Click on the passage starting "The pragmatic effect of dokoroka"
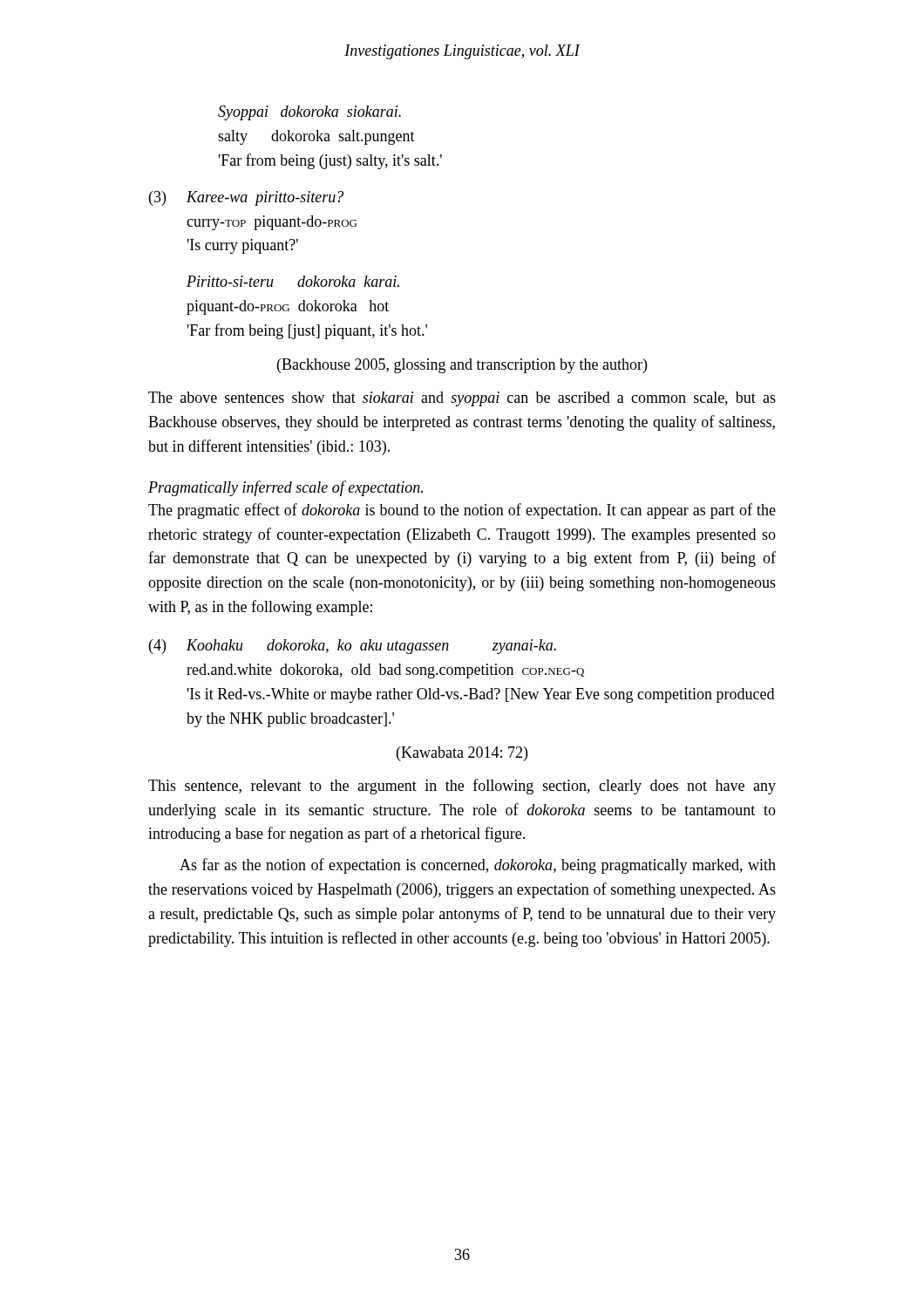Screen dimensions: 1308x924 pos(462,558)
